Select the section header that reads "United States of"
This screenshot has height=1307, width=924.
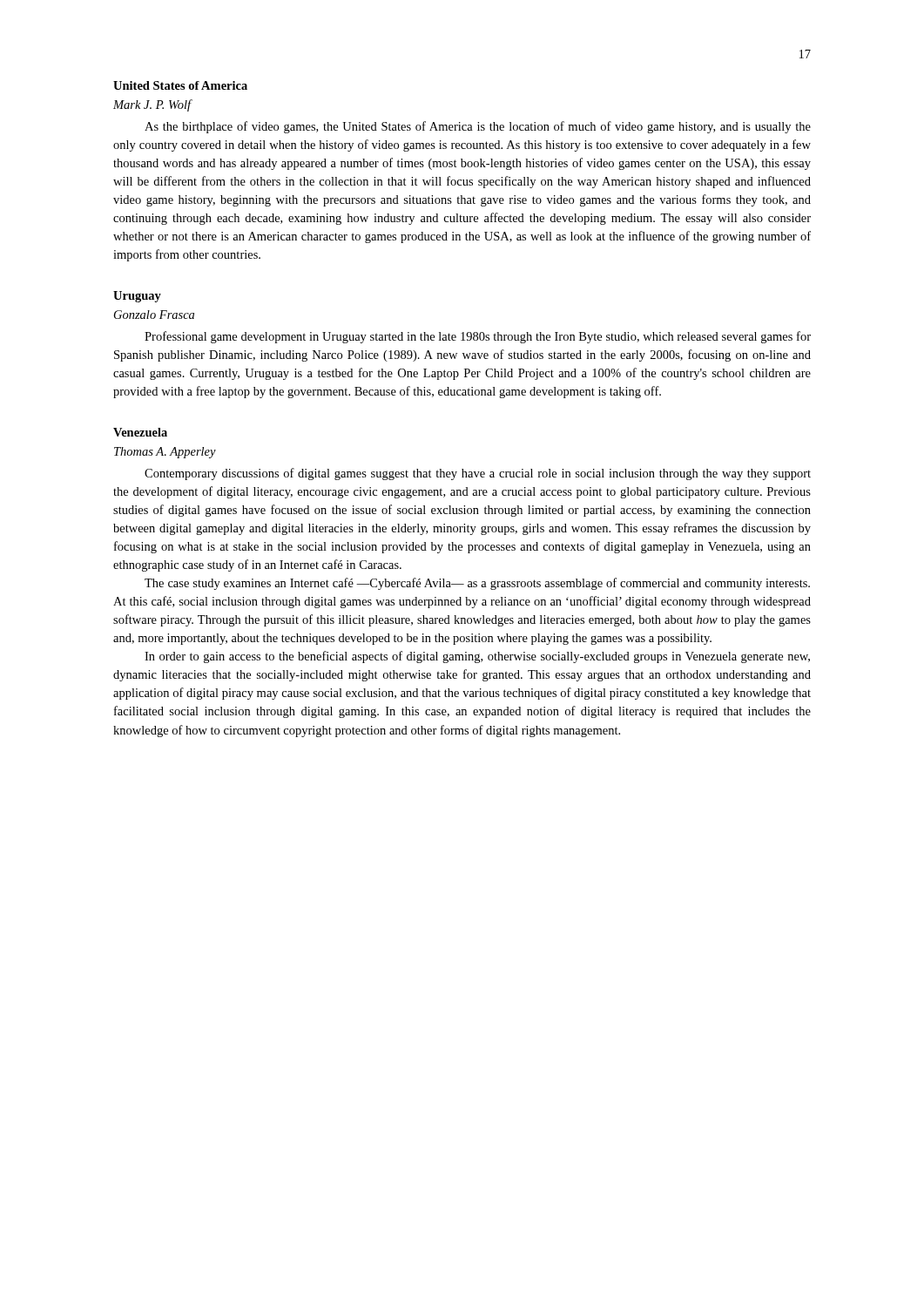tap(180, 85)
